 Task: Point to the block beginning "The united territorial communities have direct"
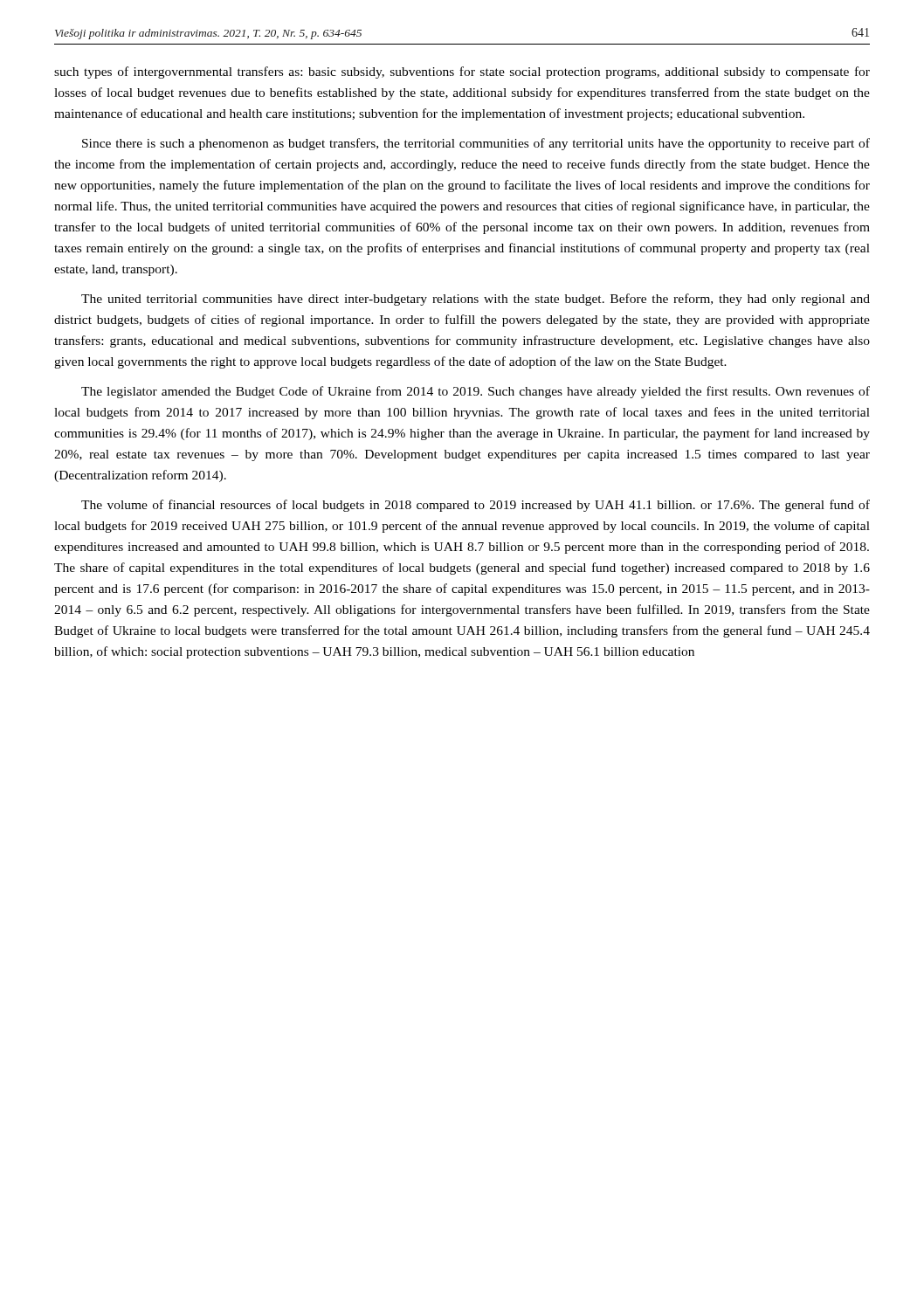(462, 330)
